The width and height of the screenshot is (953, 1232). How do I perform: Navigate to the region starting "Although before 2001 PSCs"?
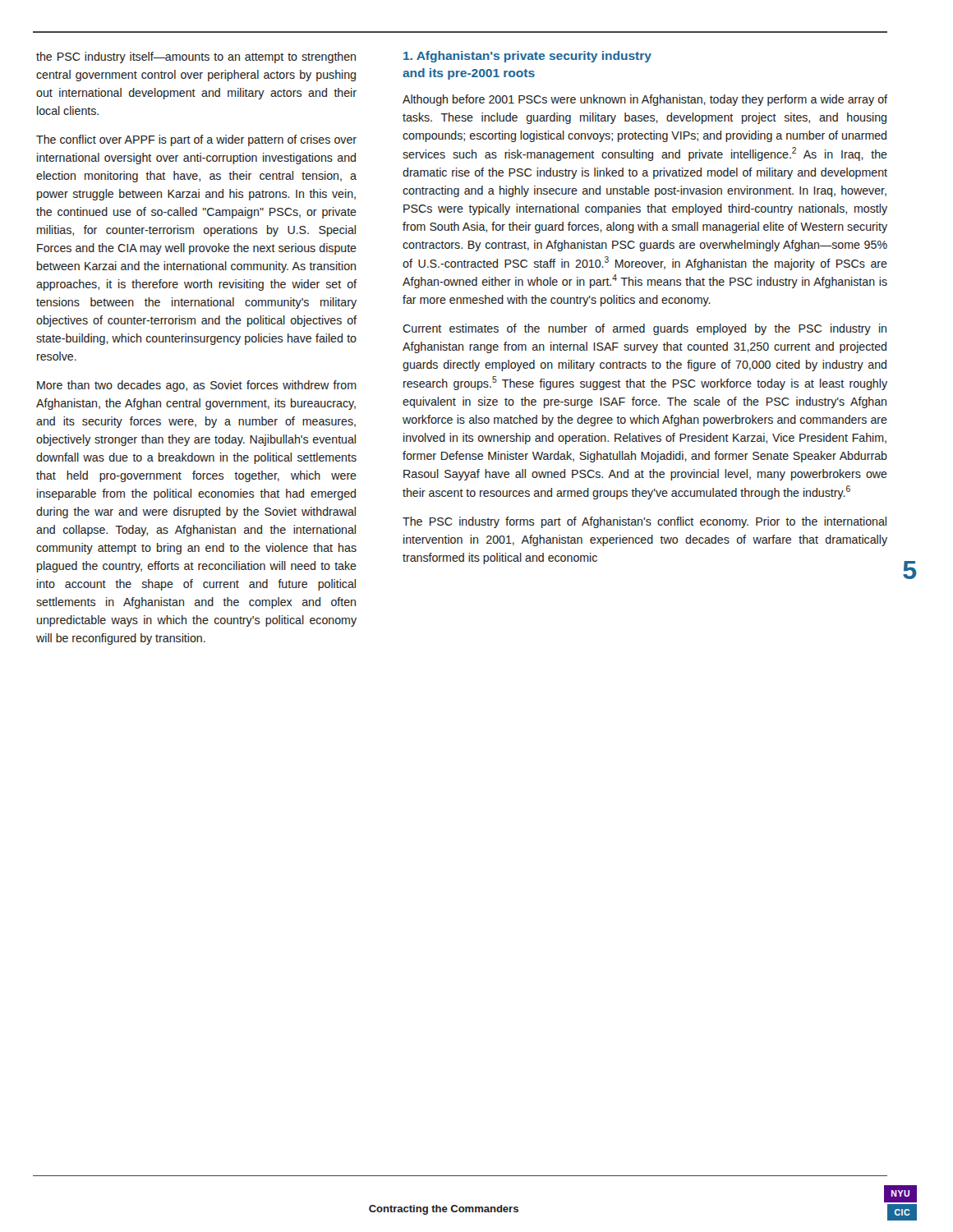pyautogui.click(x=645, y=200)
